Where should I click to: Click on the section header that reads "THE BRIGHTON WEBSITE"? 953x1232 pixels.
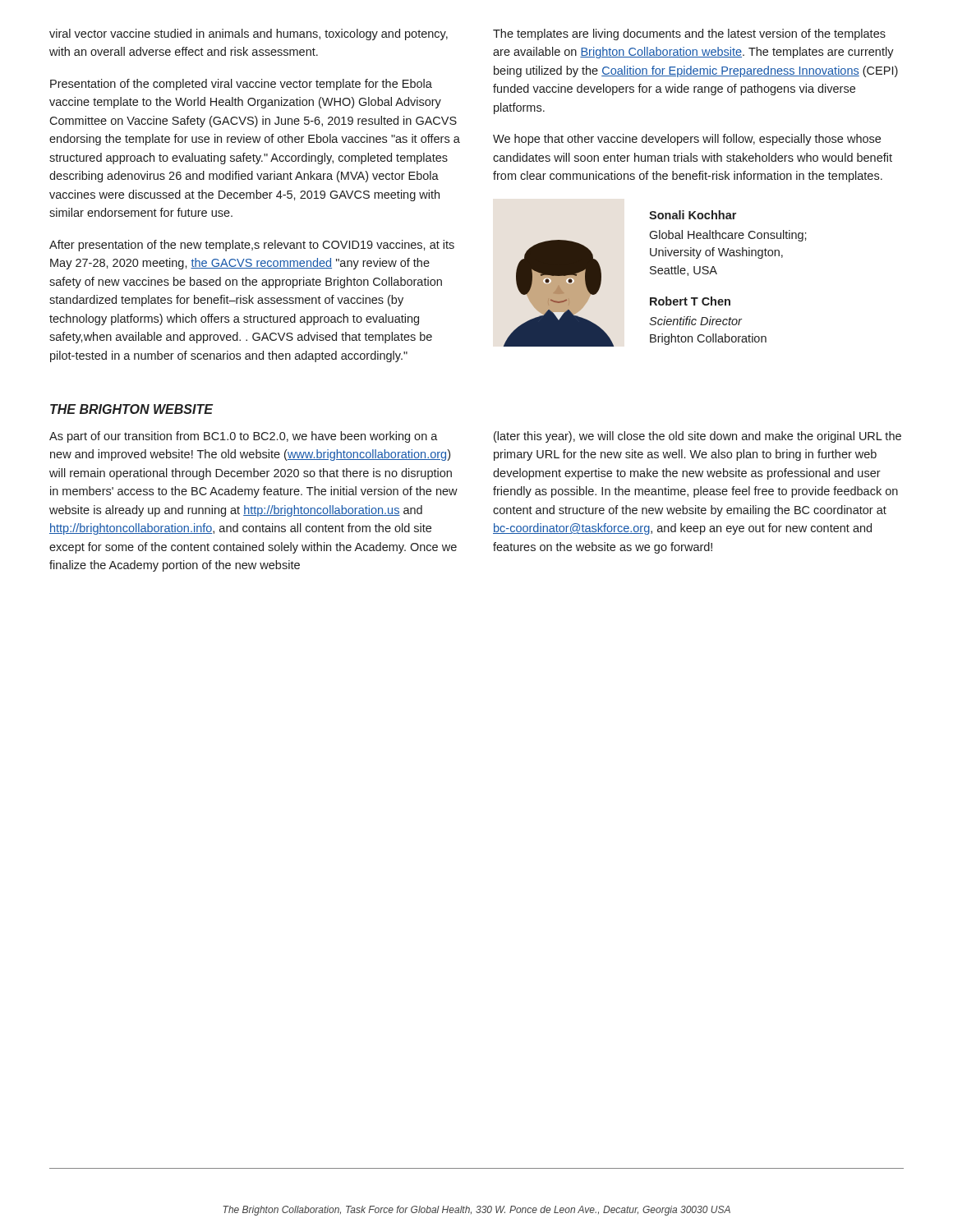[x=132, y=409]
